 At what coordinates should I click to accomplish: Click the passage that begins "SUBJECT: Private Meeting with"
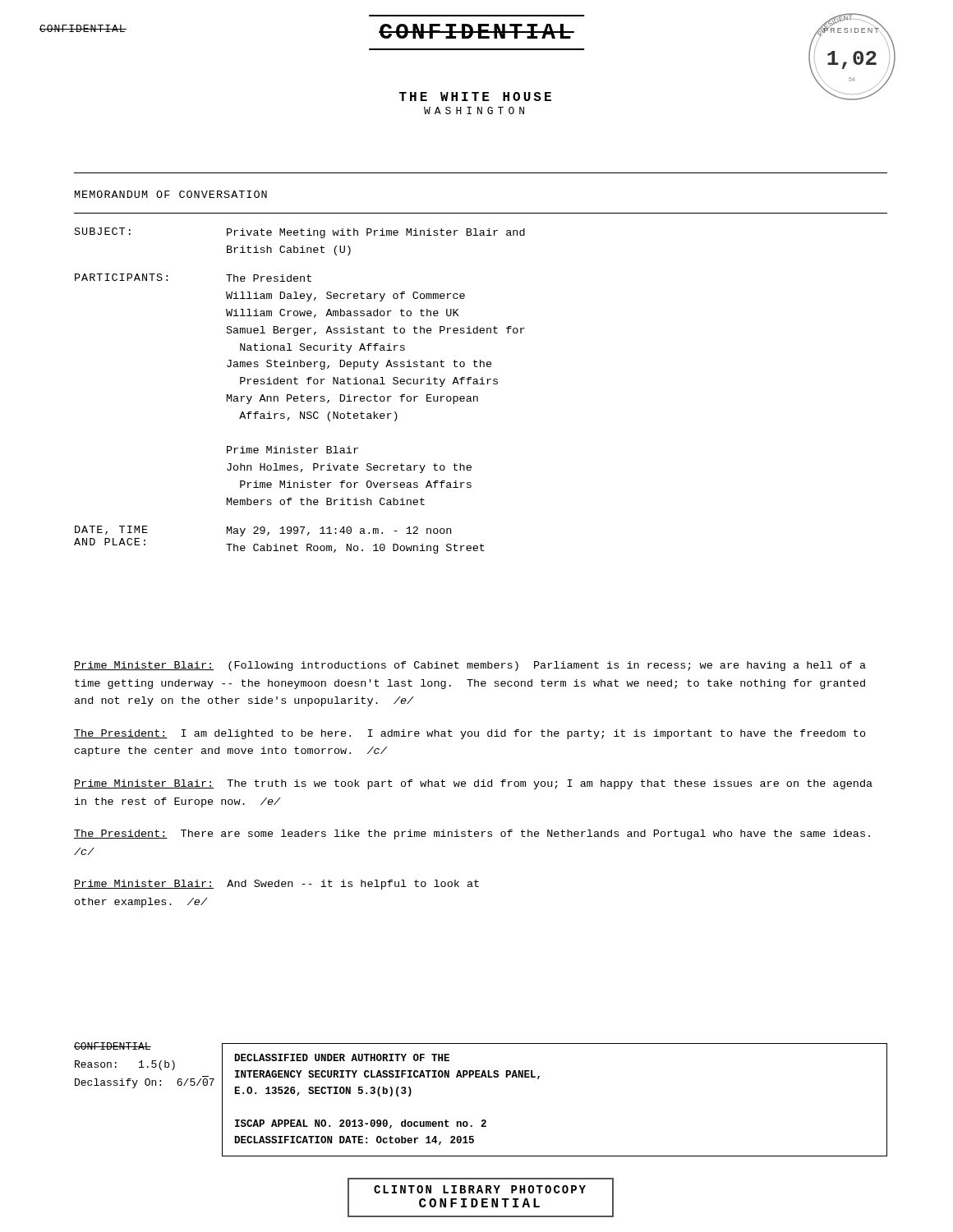click(481, 242)
